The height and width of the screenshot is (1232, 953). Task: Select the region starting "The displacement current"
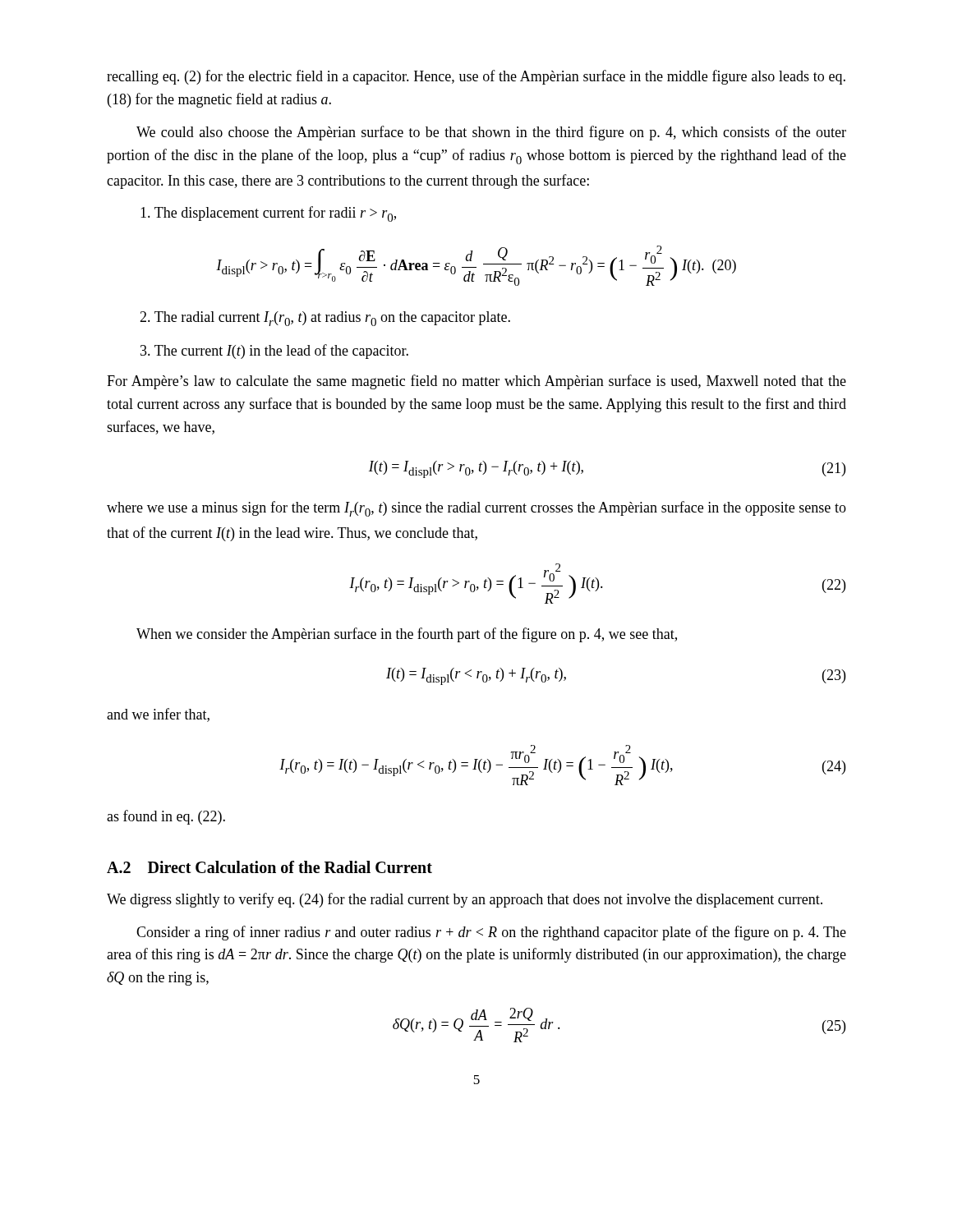[x=268, y=215]
